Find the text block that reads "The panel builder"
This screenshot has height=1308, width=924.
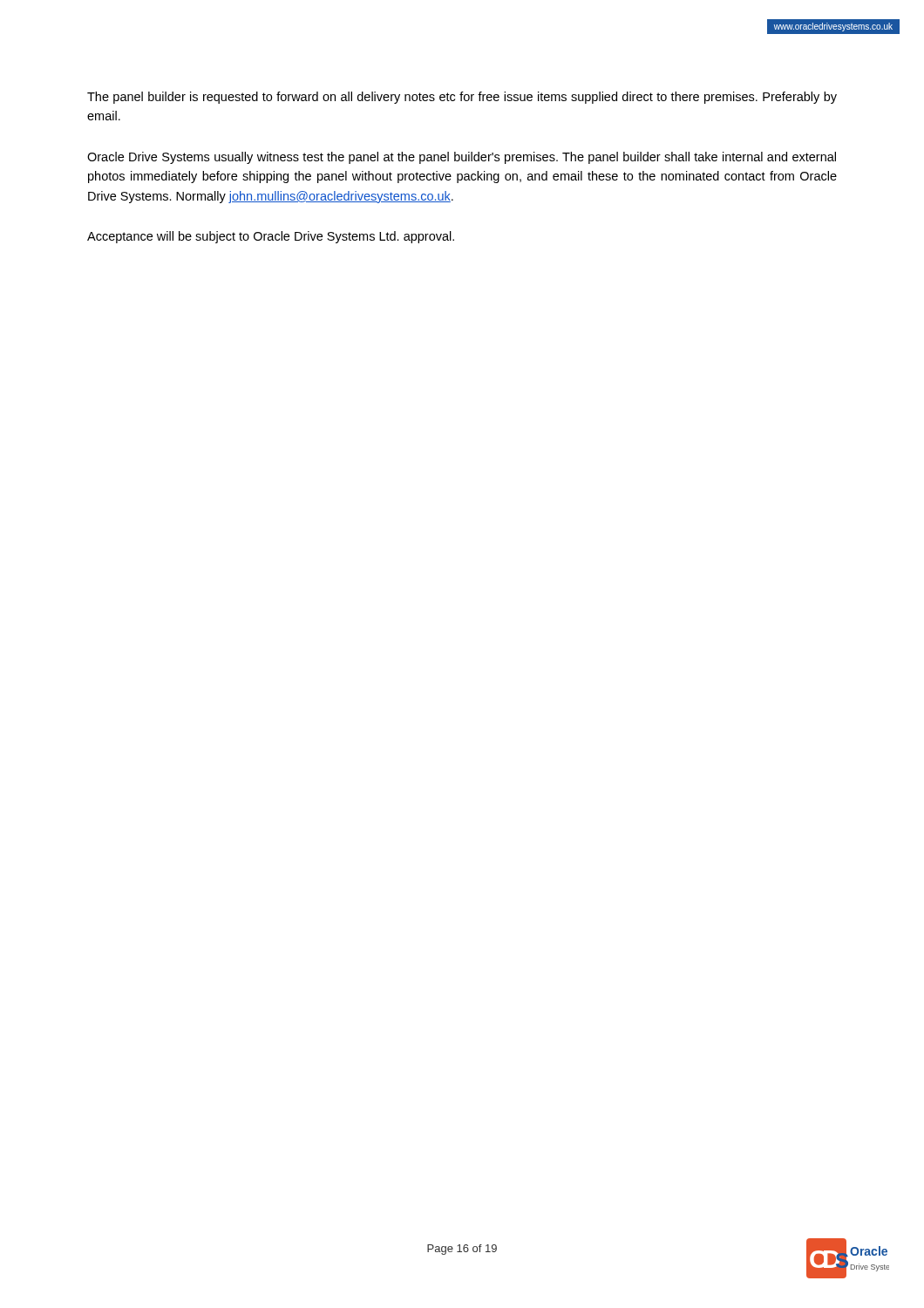pos(462,107)
